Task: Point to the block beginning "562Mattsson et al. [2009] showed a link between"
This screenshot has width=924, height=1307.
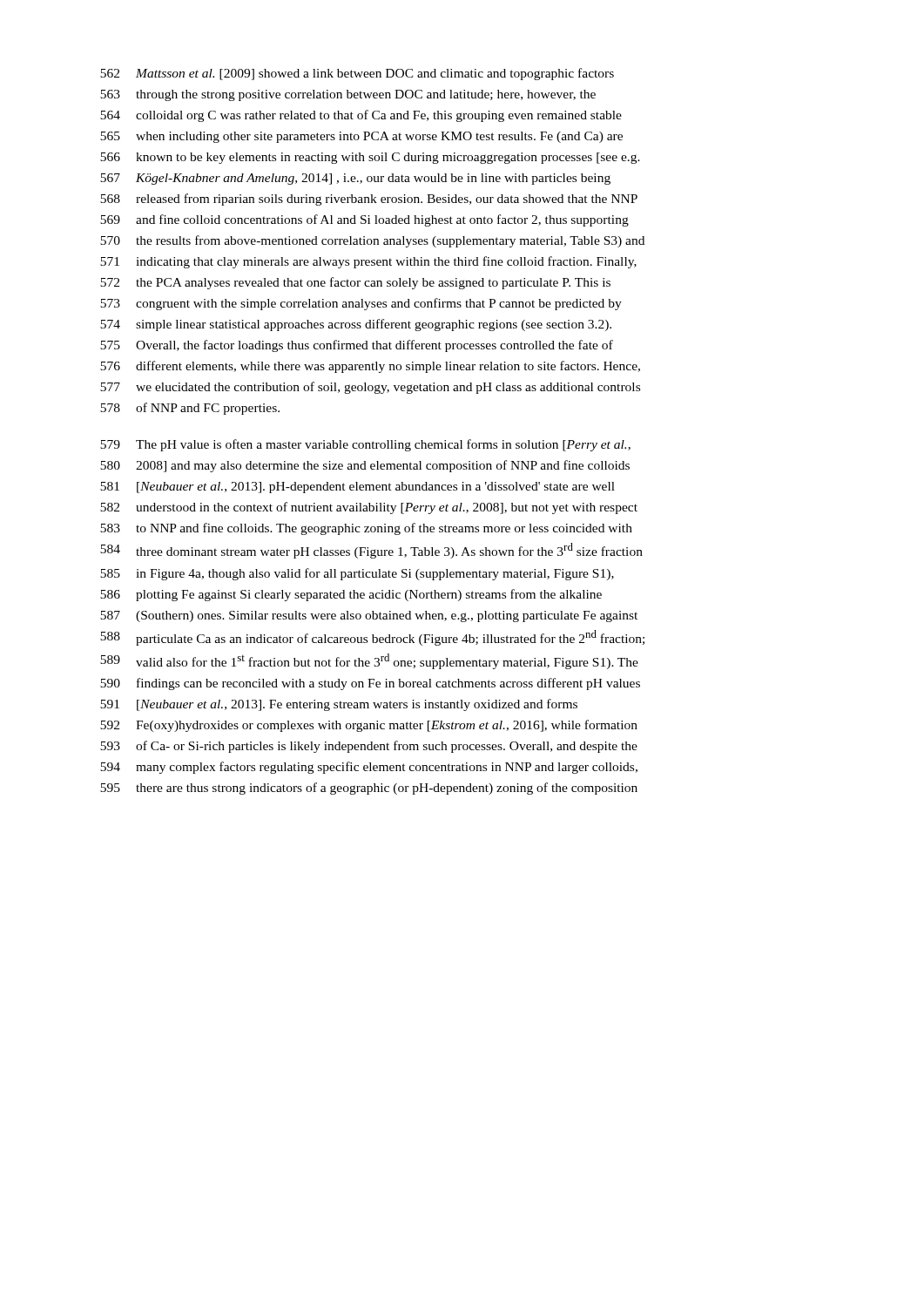Action: click(x=462, y=241)
